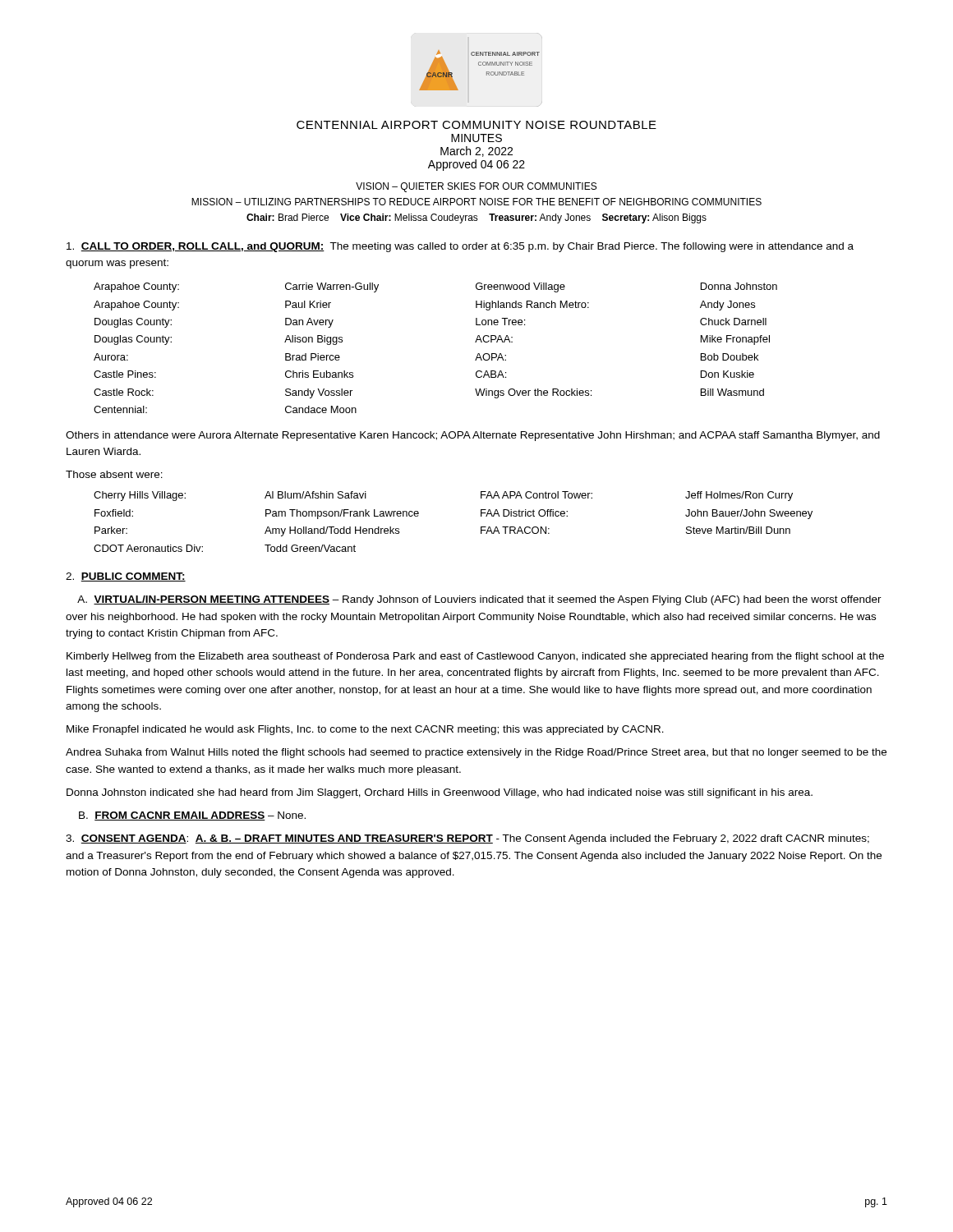Find the text block containing "Kimberly Hellweg from the Elizabeth"
The width and height of the screenshot is (953, 1232).
click(475, 681)
